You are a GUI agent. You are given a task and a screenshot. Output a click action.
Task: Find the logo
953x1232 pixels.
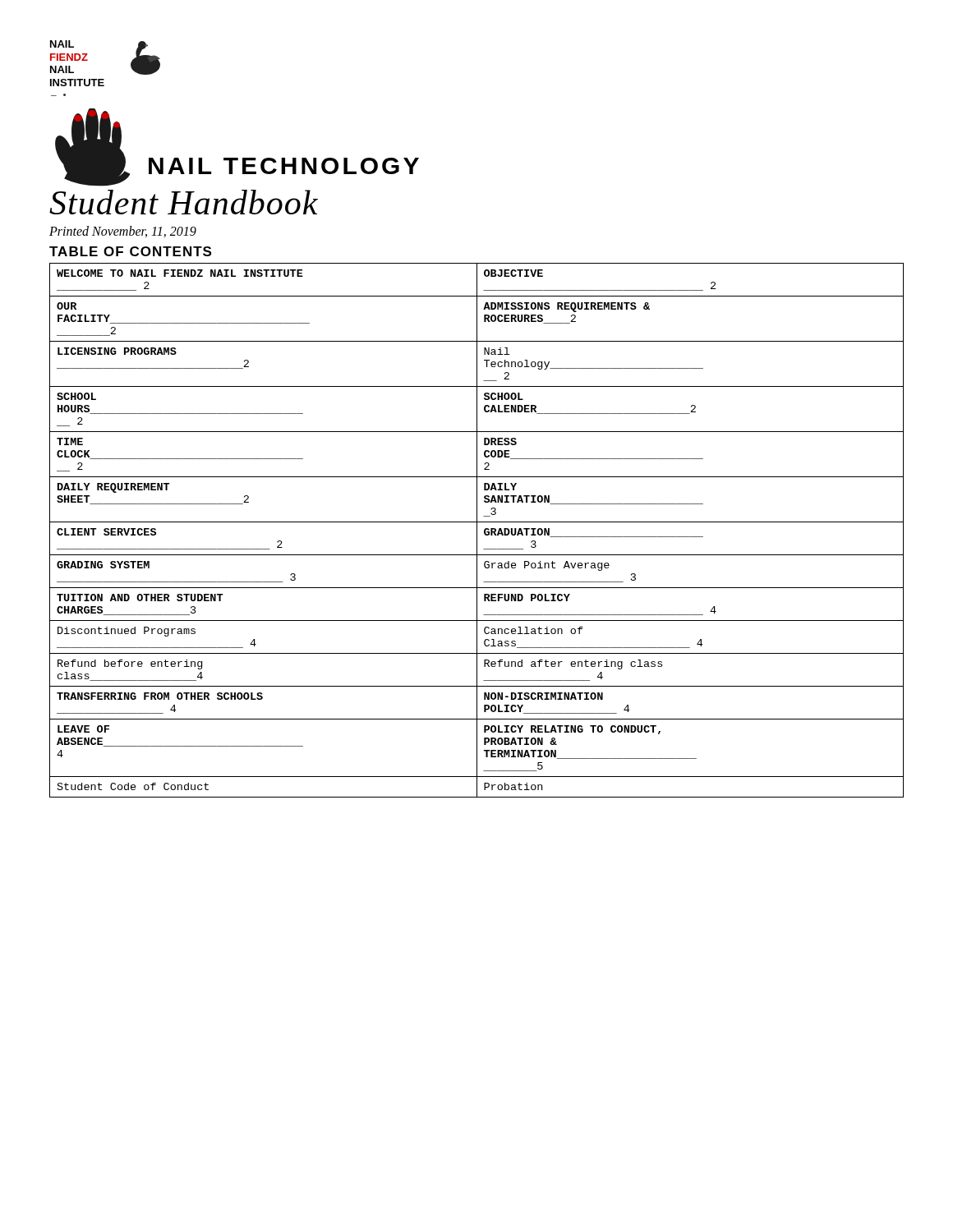476,61
